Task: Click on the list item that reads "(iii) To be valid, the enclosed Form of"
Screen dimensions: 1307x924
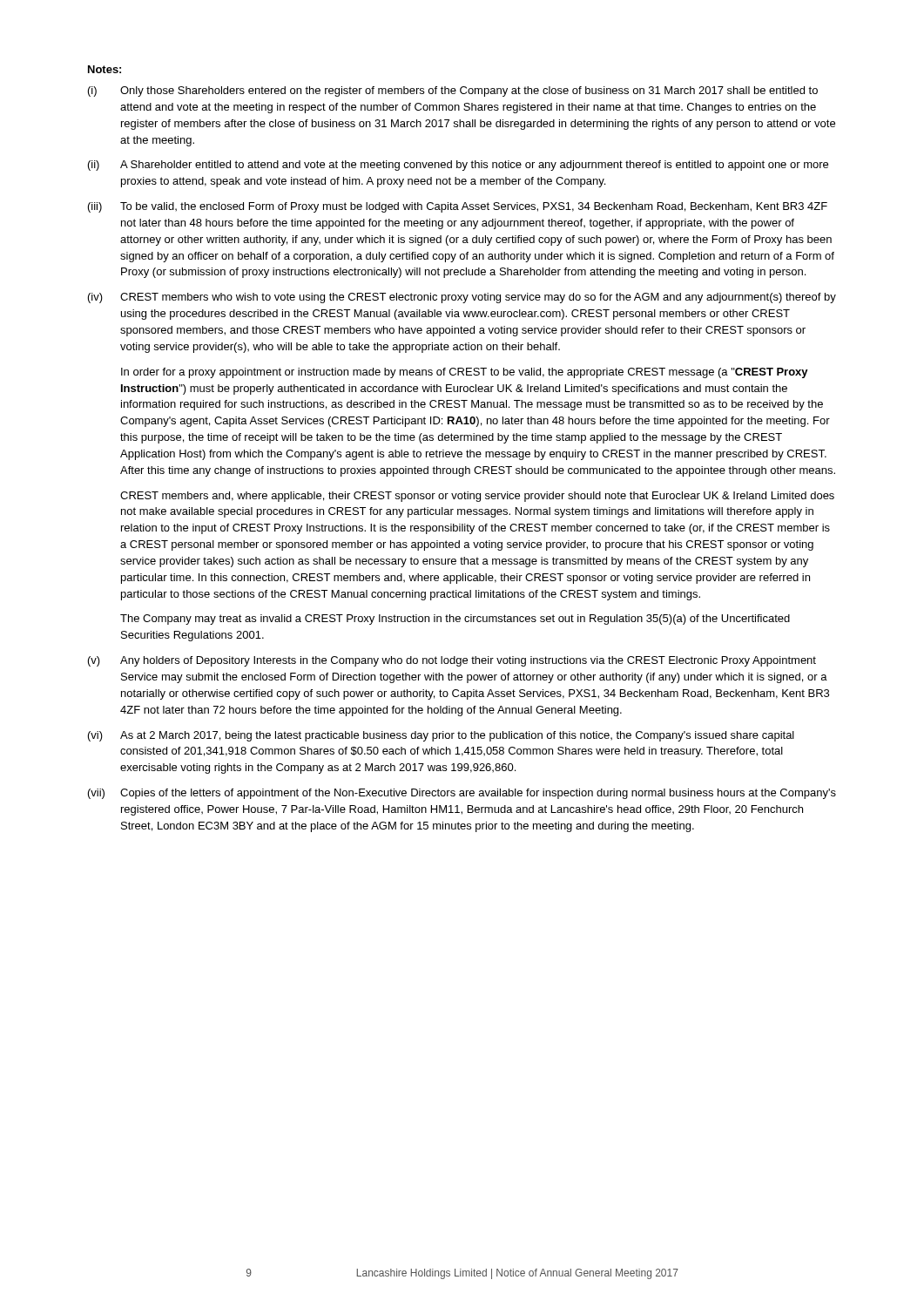Action: pos(462,240)
